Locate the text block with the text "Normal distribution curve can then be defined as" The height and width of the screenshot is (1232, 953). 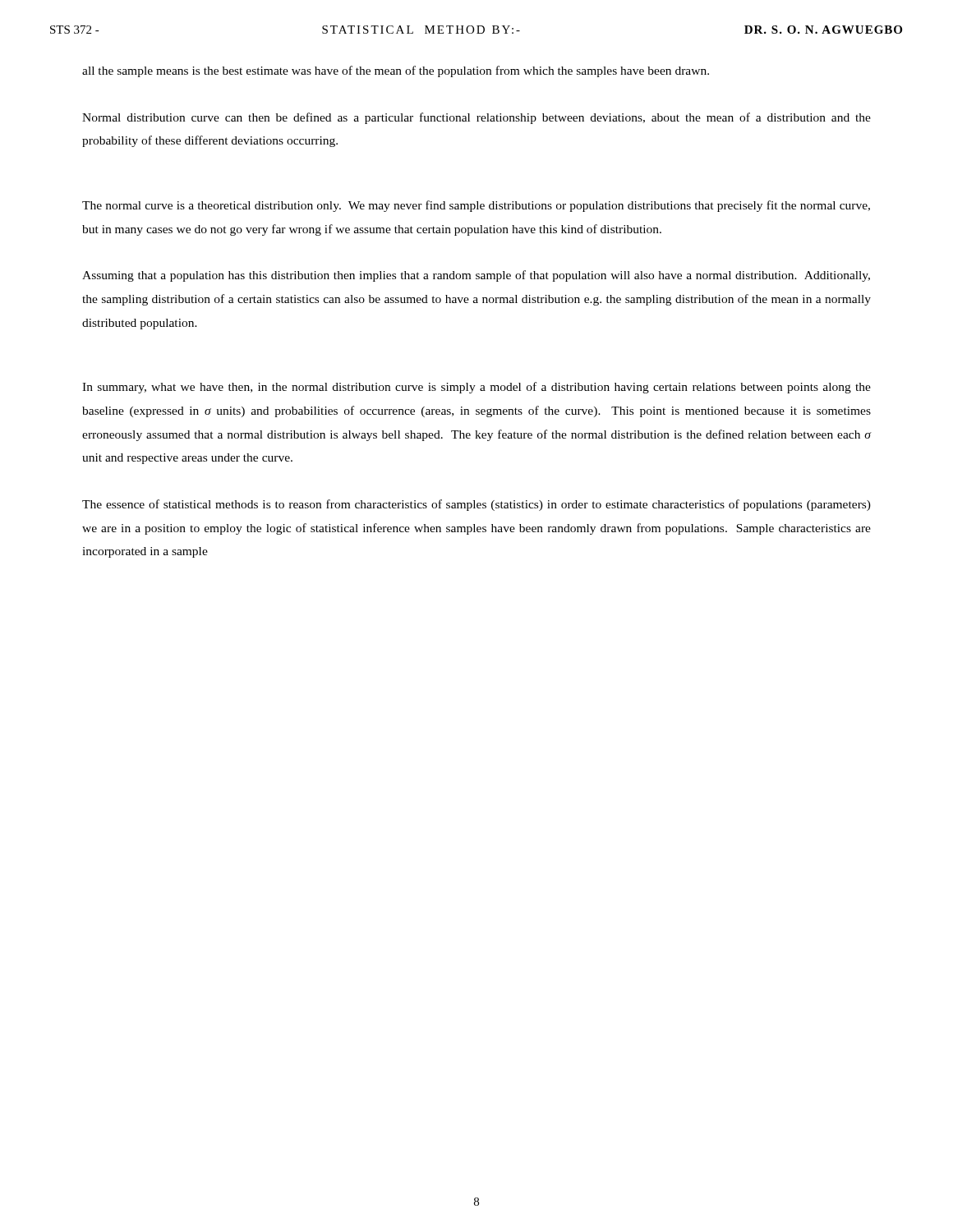click(x=476, y=129)
